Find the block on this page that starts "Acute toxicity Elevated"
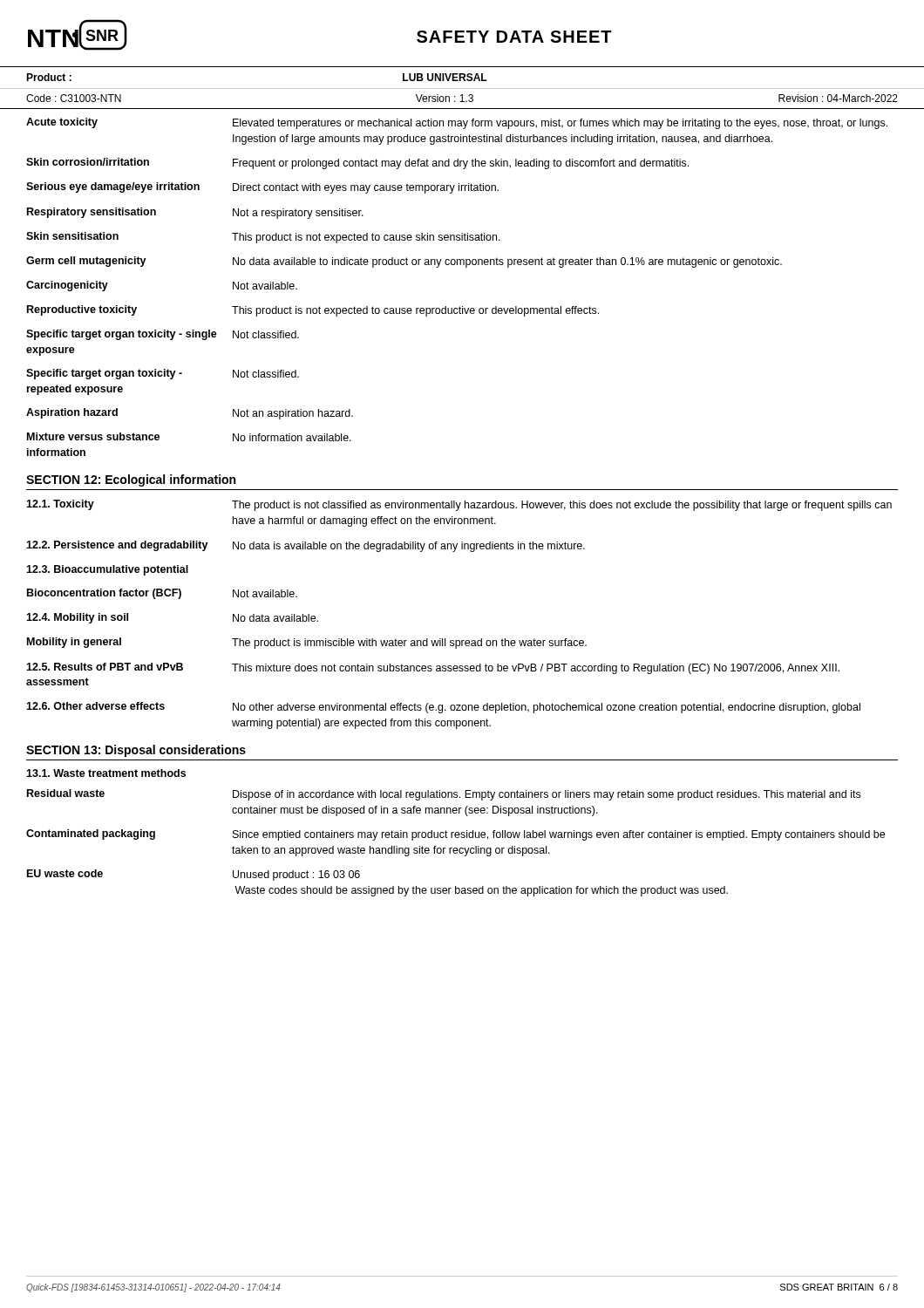The width and height of the screenshot is (924, 1308). click(462, 131)
